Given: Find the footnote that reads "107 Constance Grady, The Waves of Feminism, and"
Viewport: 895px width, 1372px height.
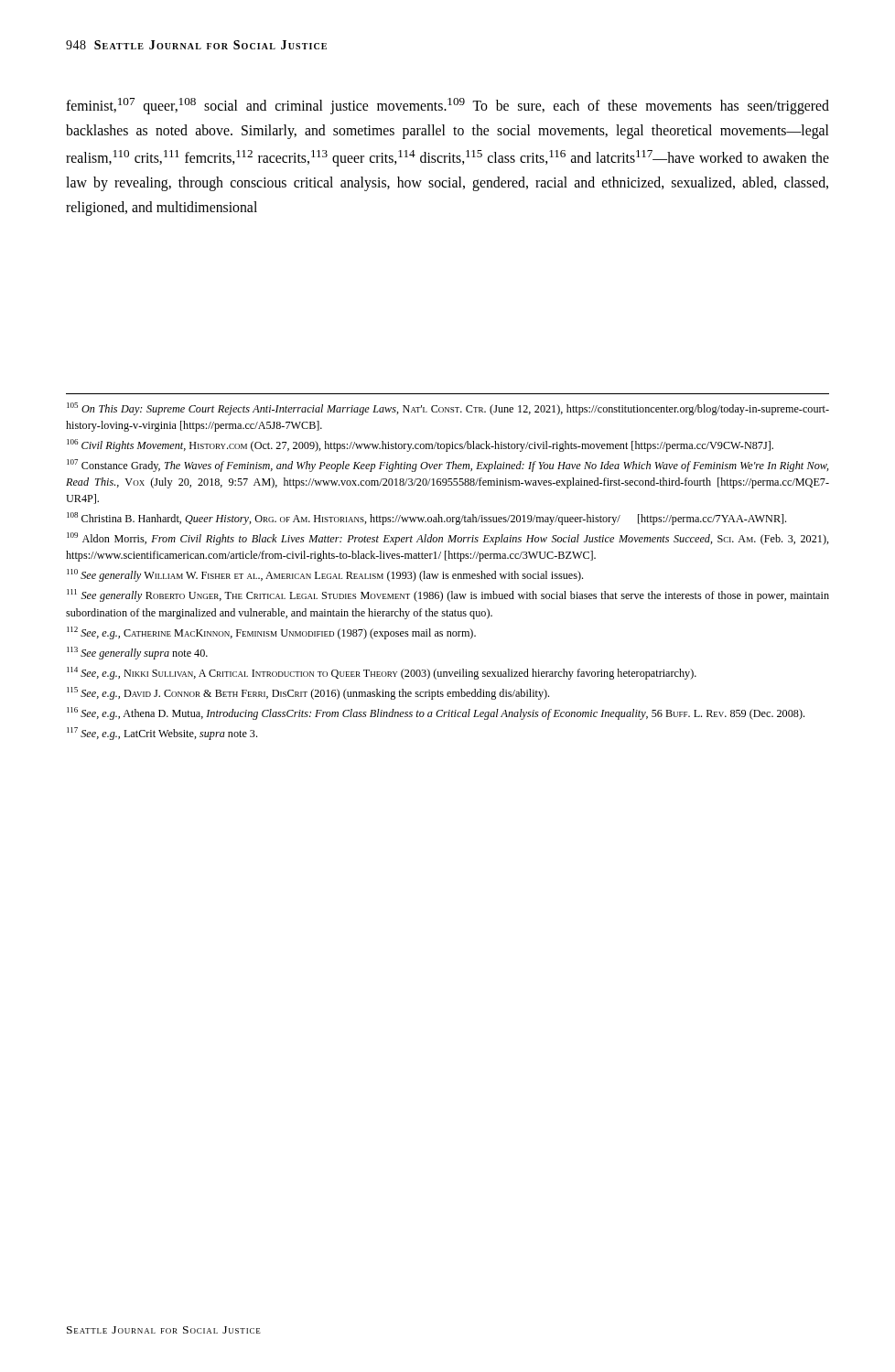Looking at the screenshot, I should pyautogui.click(x=448, y=481).
